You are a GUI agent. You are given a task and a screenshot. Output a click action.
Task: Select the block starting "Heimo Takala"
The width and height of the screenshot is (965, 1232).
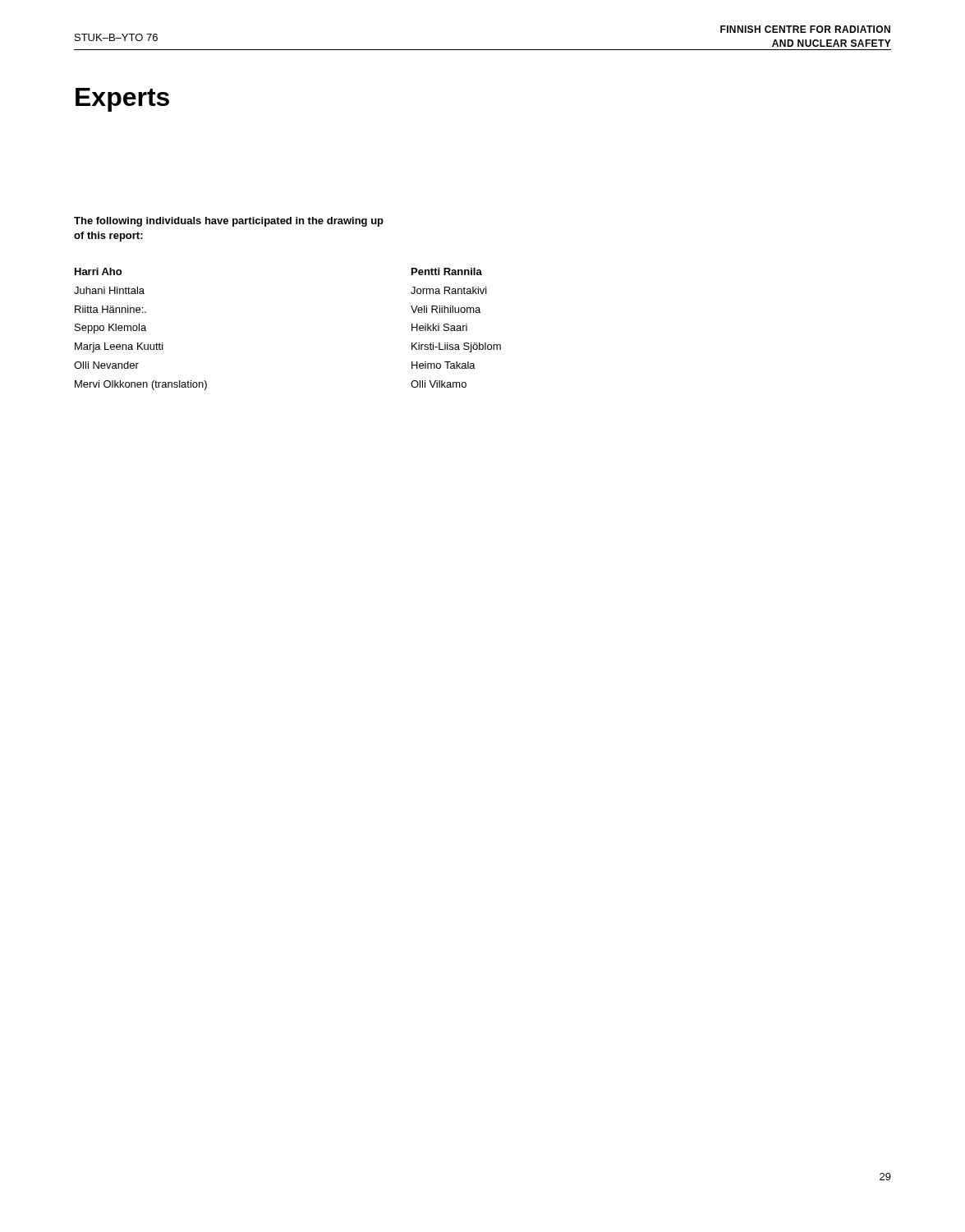tap(443, 365)
